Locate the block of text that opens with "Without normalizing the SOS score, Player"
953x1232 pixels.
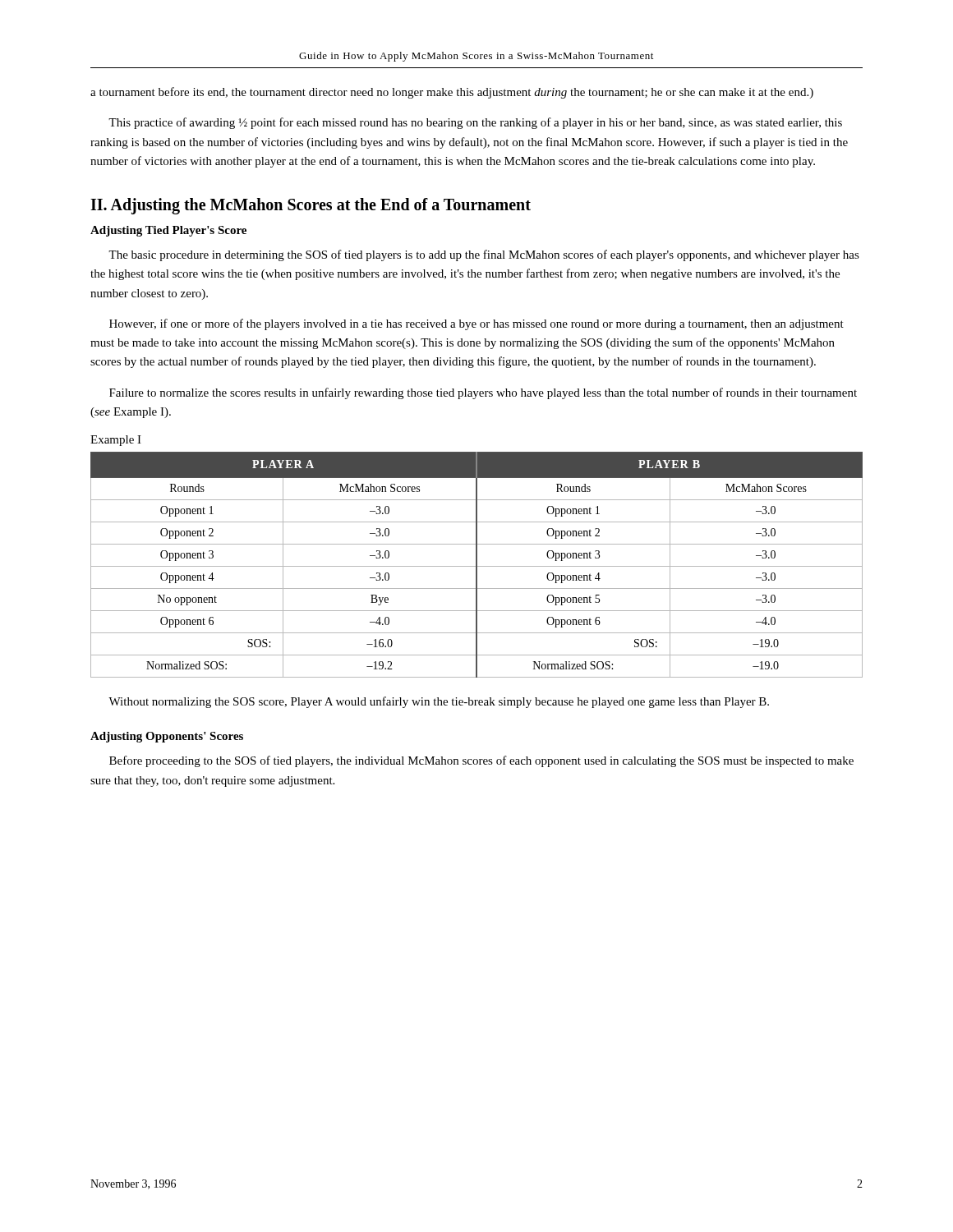(x=439, y=701)
